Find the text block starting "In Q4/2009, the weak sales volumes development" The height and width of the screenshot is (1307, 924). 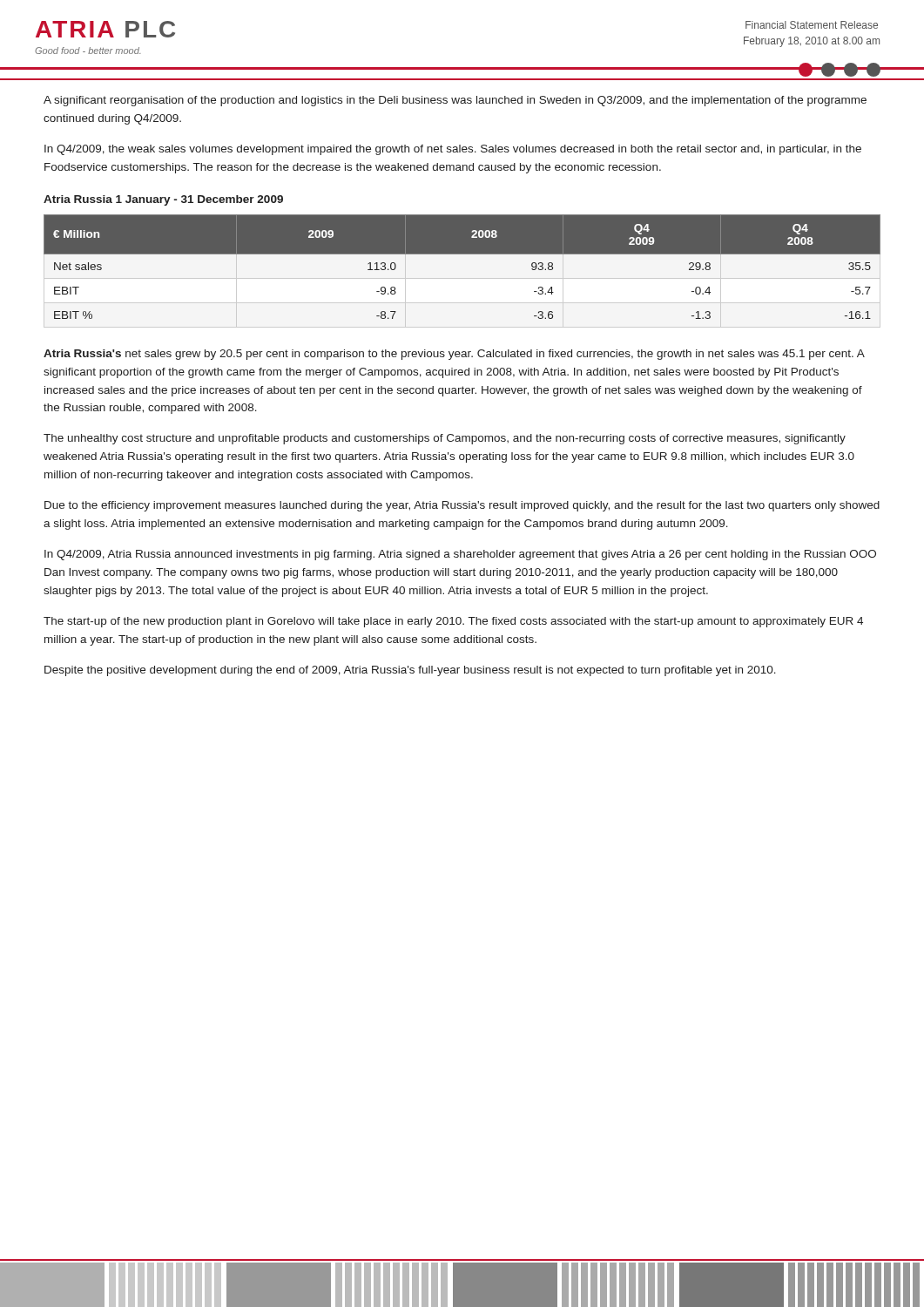[453, 158]
